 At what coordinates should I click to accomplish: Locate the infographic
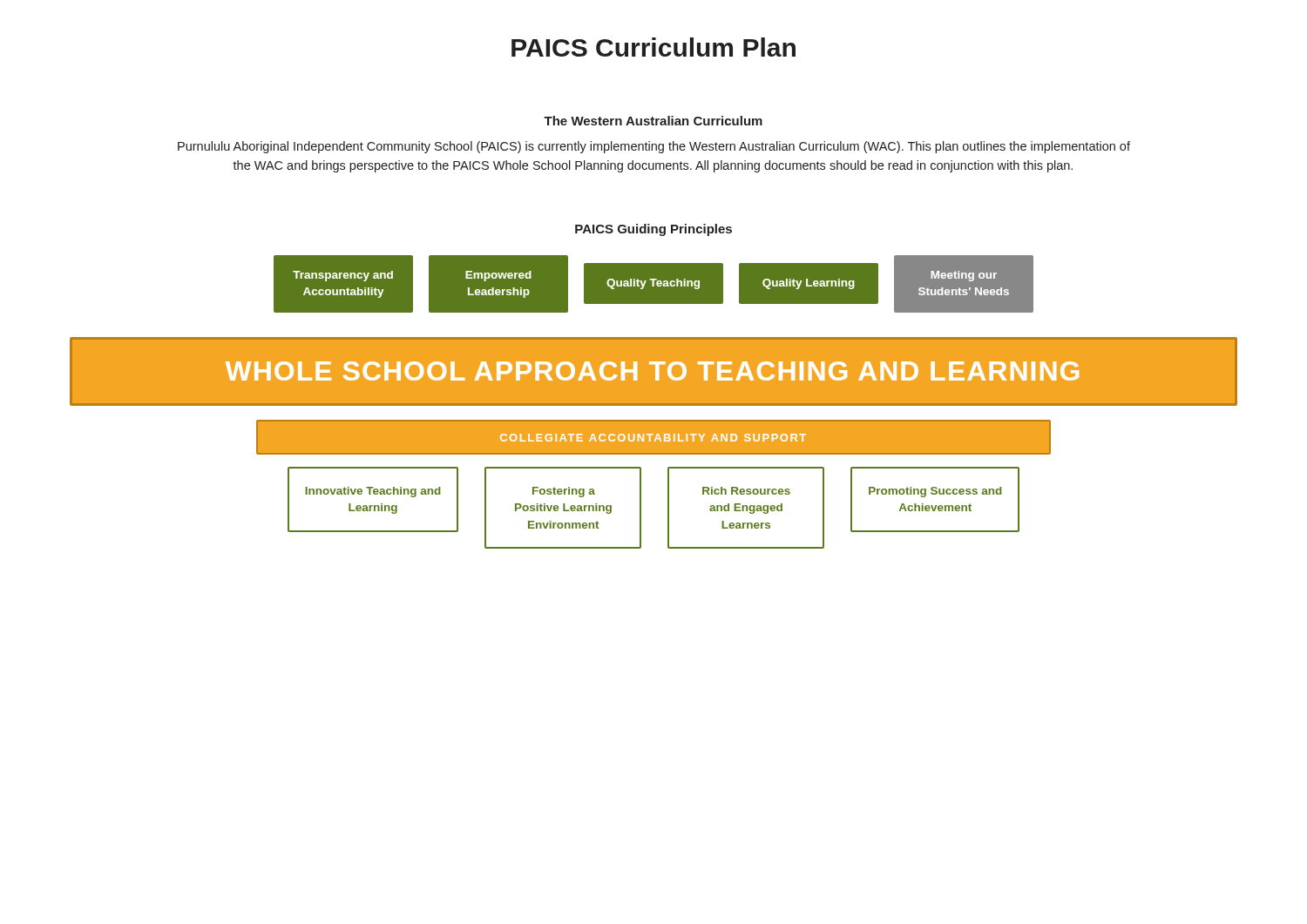[x=654, y=402]
